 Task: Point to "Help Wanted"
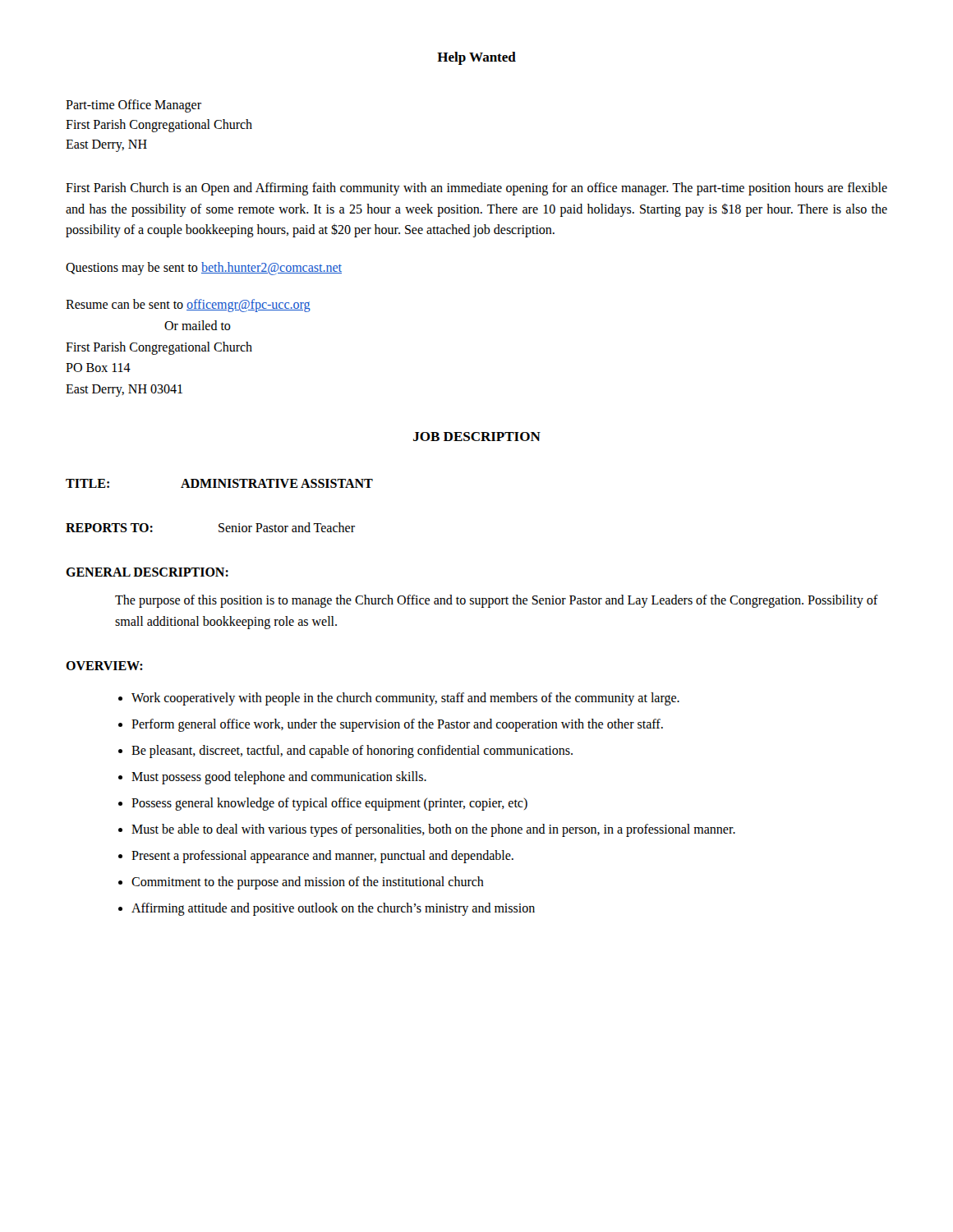(x=476, y=57)
